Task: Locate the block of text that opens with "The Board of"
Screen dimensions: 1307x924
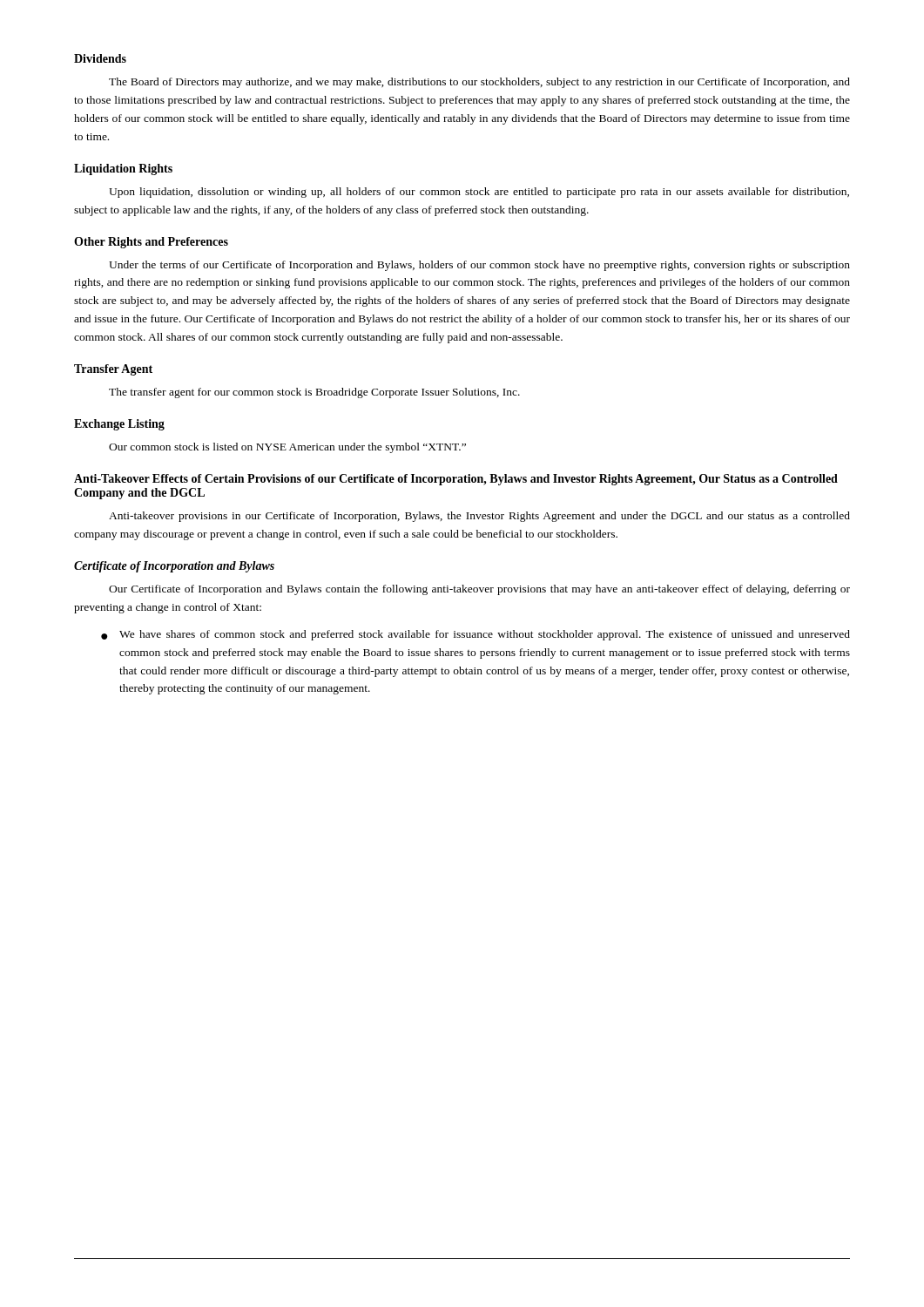Action: point(462,109)
